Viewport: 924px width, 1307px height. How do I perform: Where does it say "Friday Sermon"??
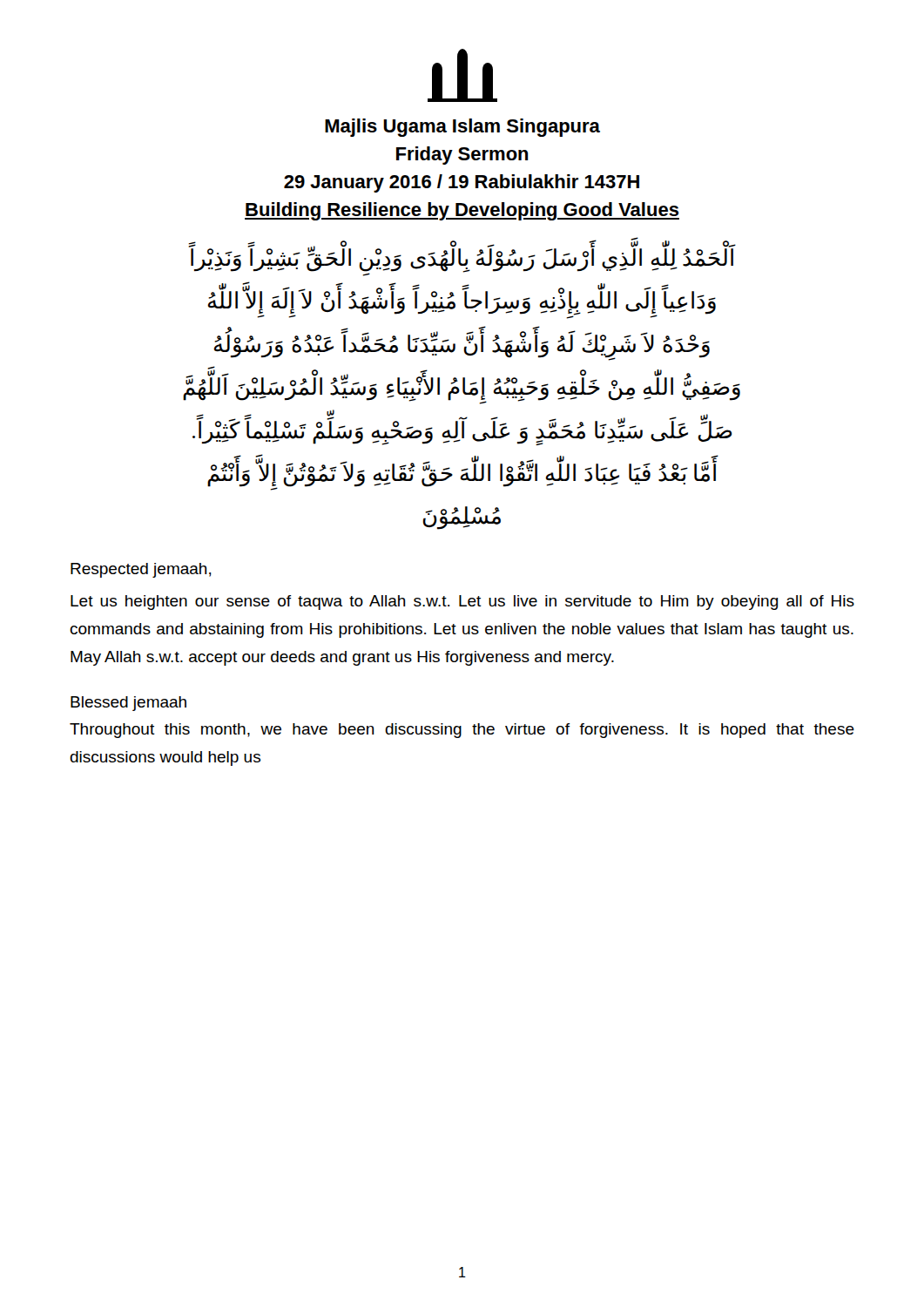(462, 154)
